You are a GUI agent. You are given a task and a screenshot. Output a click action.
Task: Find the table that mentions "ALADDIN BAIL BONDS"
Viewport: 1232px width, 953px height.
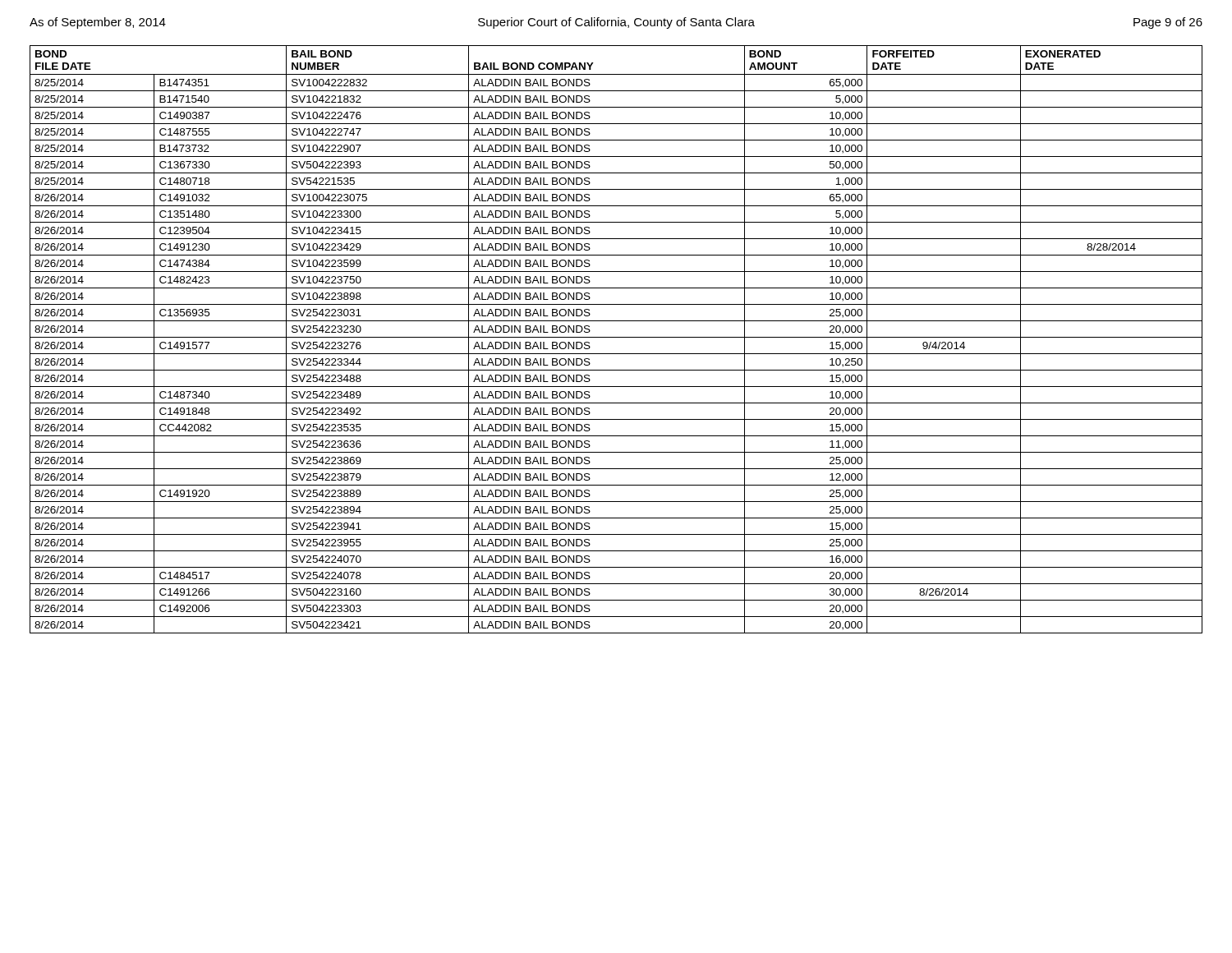616,339
